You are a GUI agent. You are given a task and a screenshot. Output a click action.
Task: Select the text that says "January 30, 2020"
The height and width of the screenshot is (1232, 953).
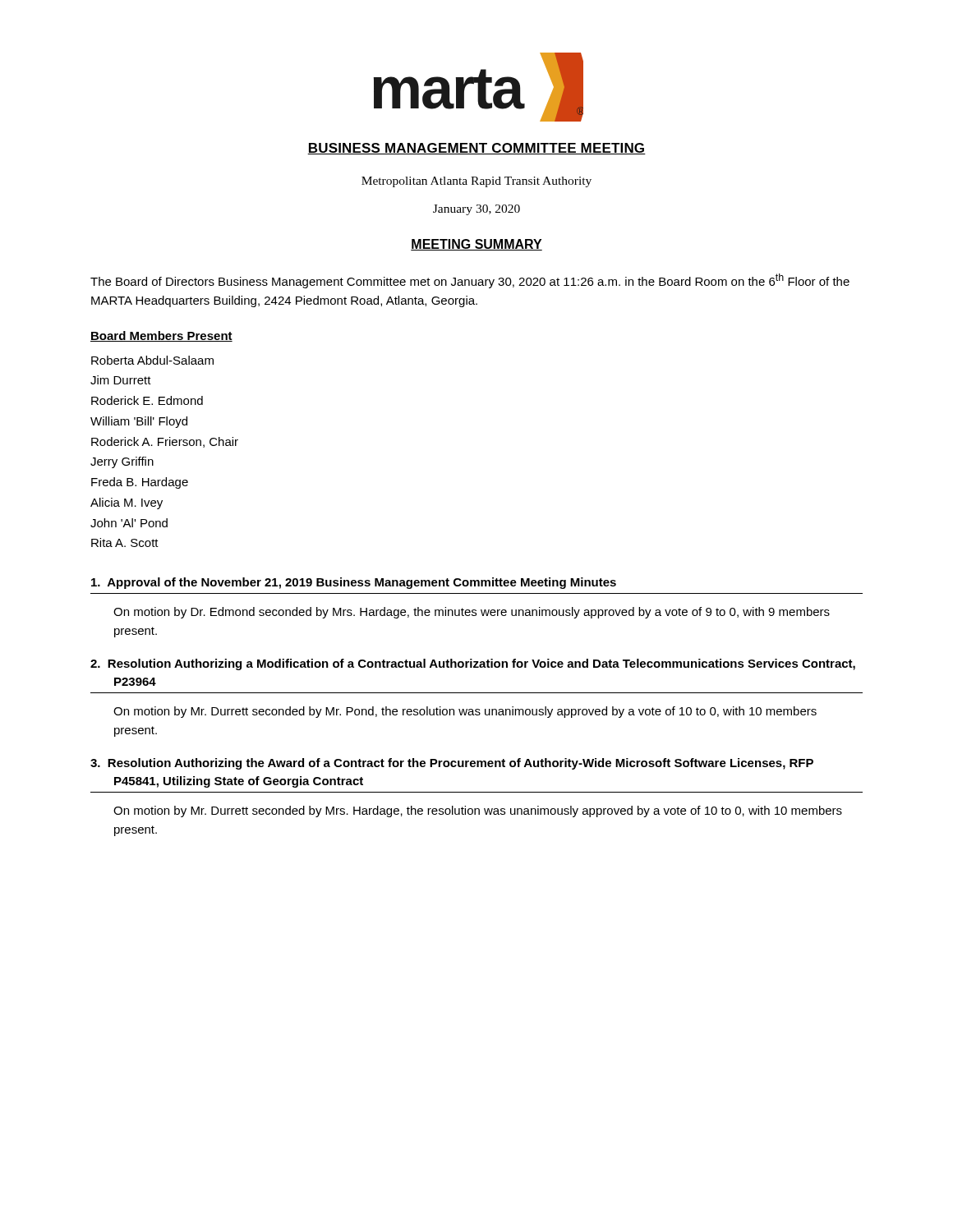click(x=476, y=208)
